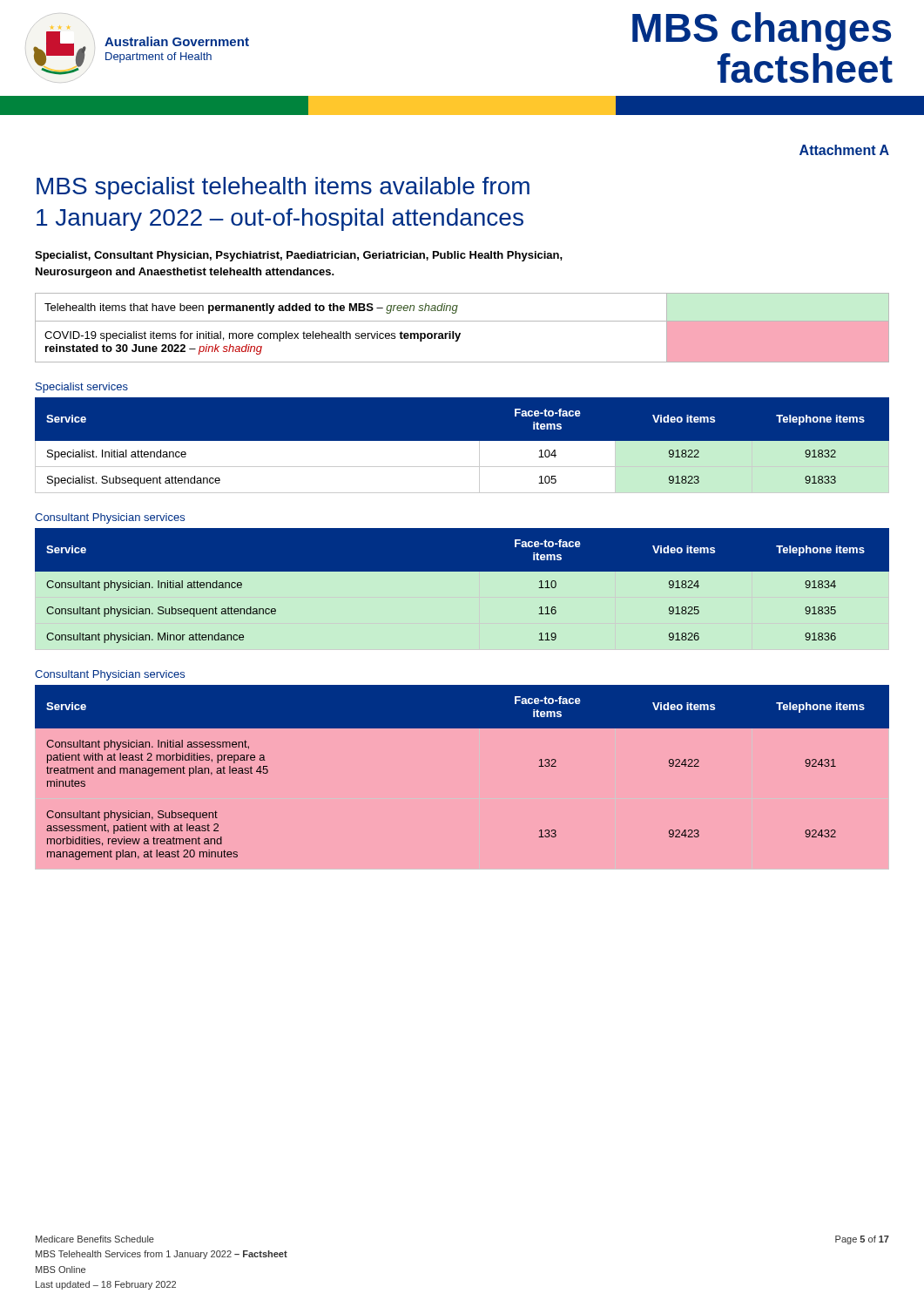Locate the title that opens with "MBS specialist telehealth items available from1 January 2022"
This screenshot has width=924, height=1307.
coord(283,202)
